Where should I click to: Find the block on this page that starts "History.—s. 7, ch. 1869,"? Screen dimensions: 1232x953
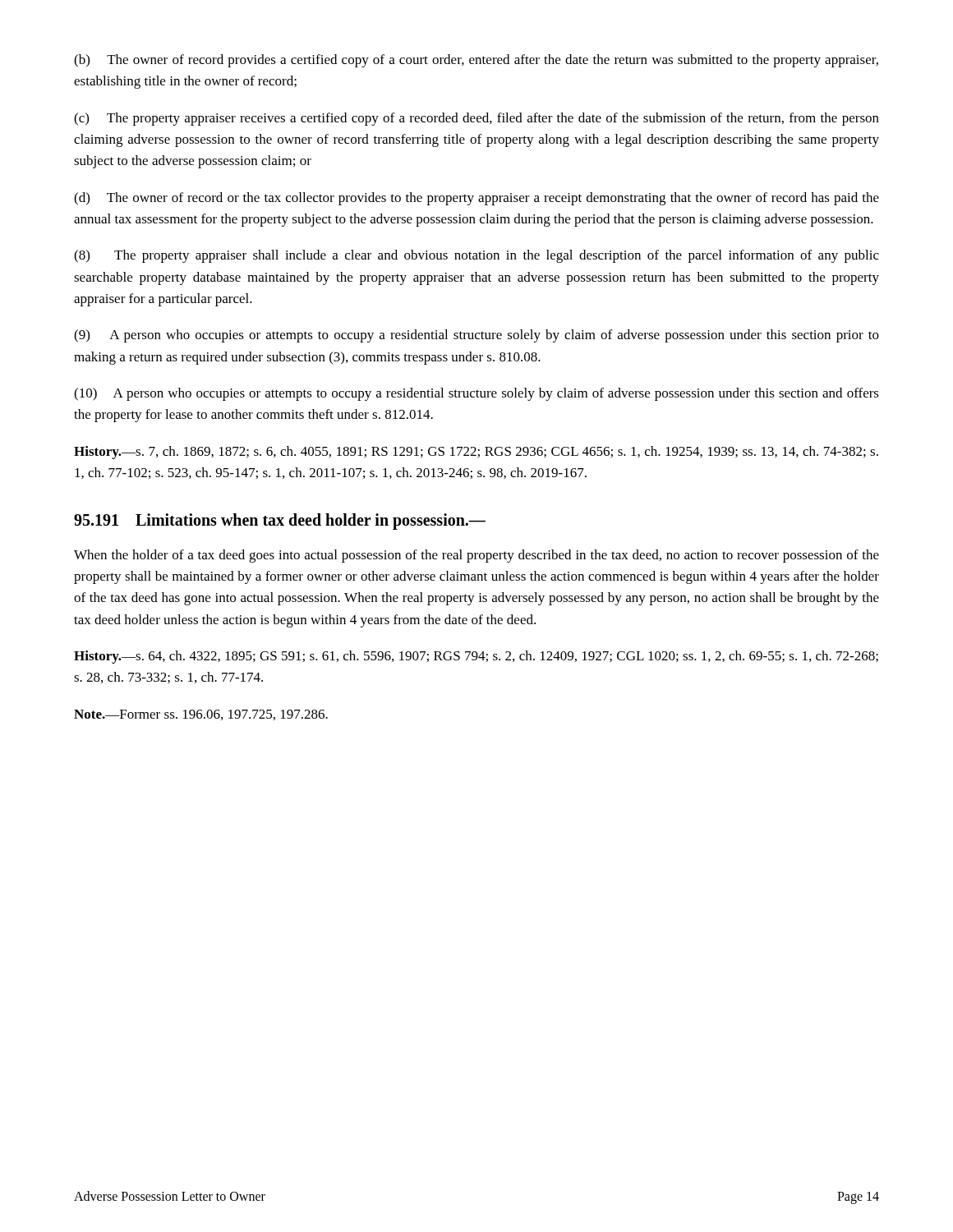[476, 463]
